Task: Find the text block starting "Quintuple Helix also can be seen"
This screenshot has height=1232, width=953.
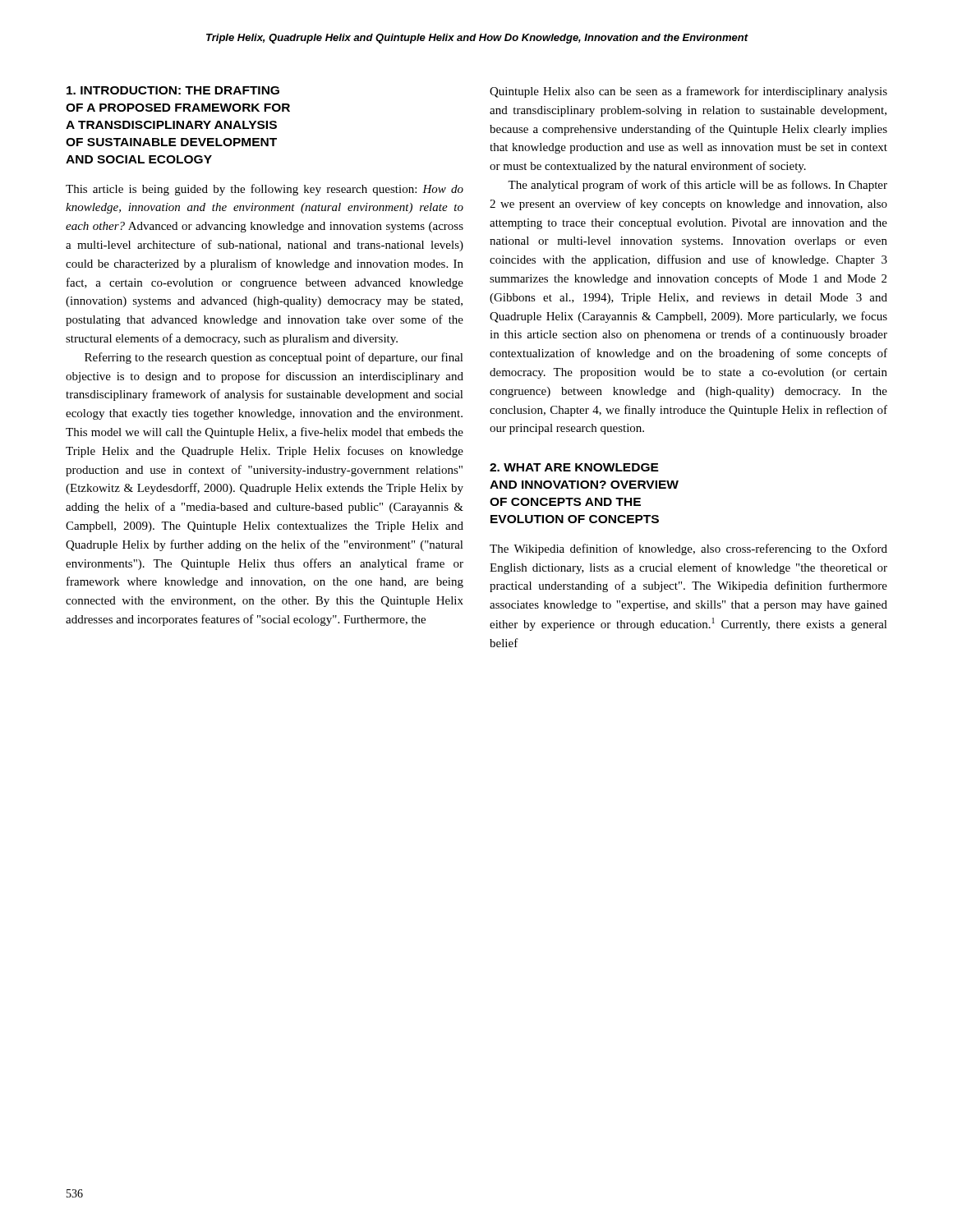Action: pos(688,129)
